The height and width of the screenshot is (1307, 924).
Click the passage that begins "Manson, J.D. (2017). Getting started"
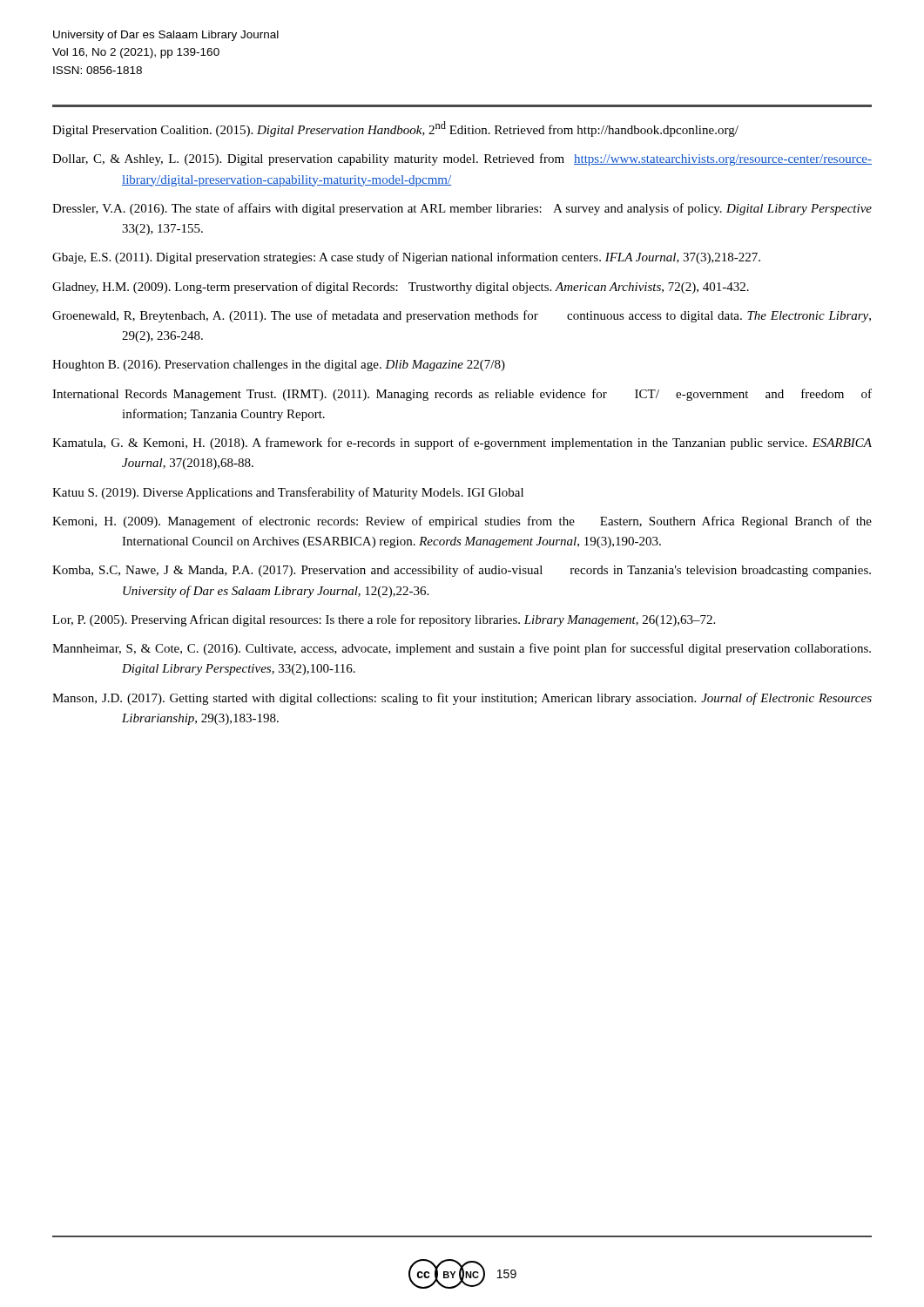pyautogui.click(x=462, y=708)
